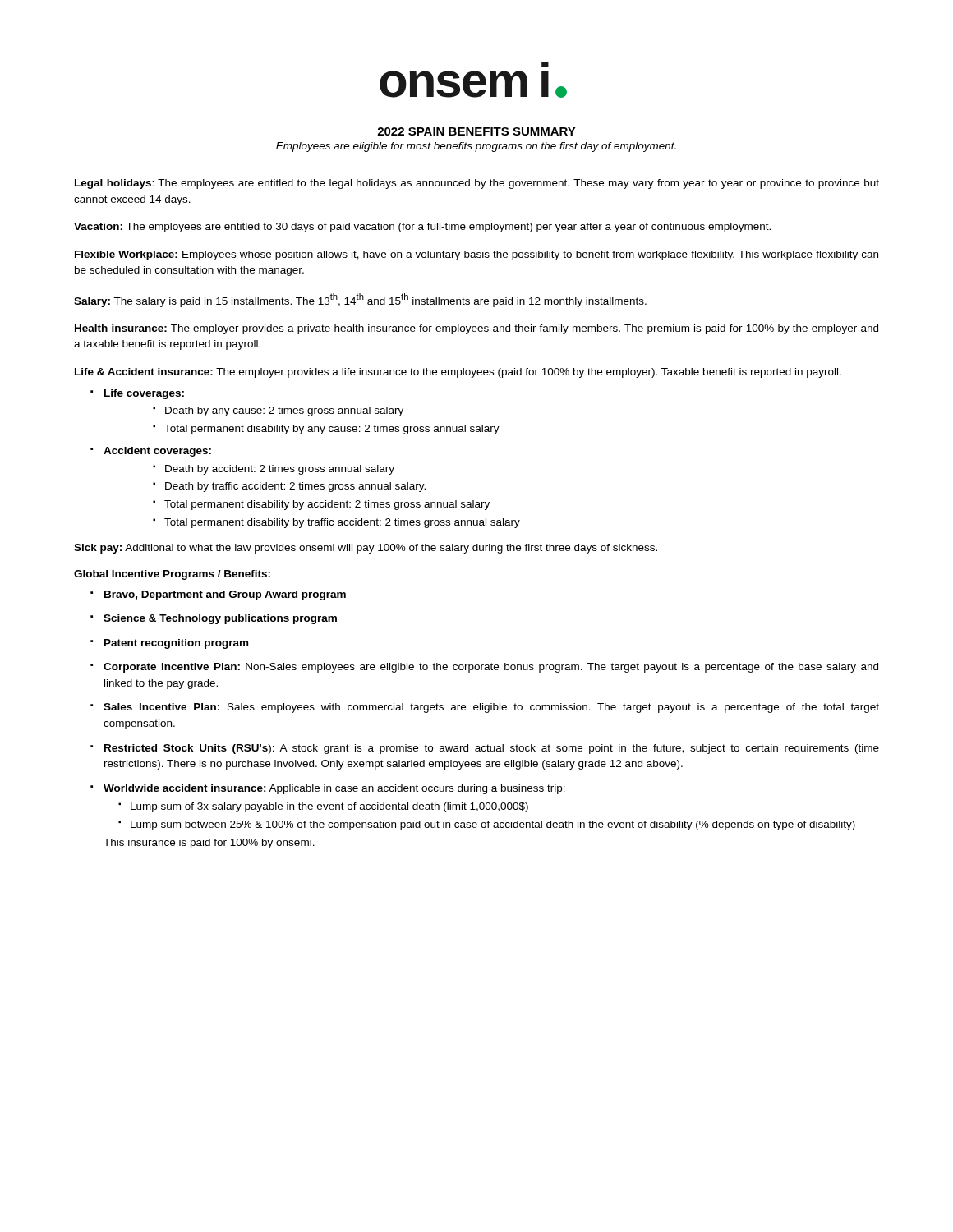
Task: Locate the block of text that opens with "Health insurance: The employer provides a private health"
Action: click(x=476, y=336)
